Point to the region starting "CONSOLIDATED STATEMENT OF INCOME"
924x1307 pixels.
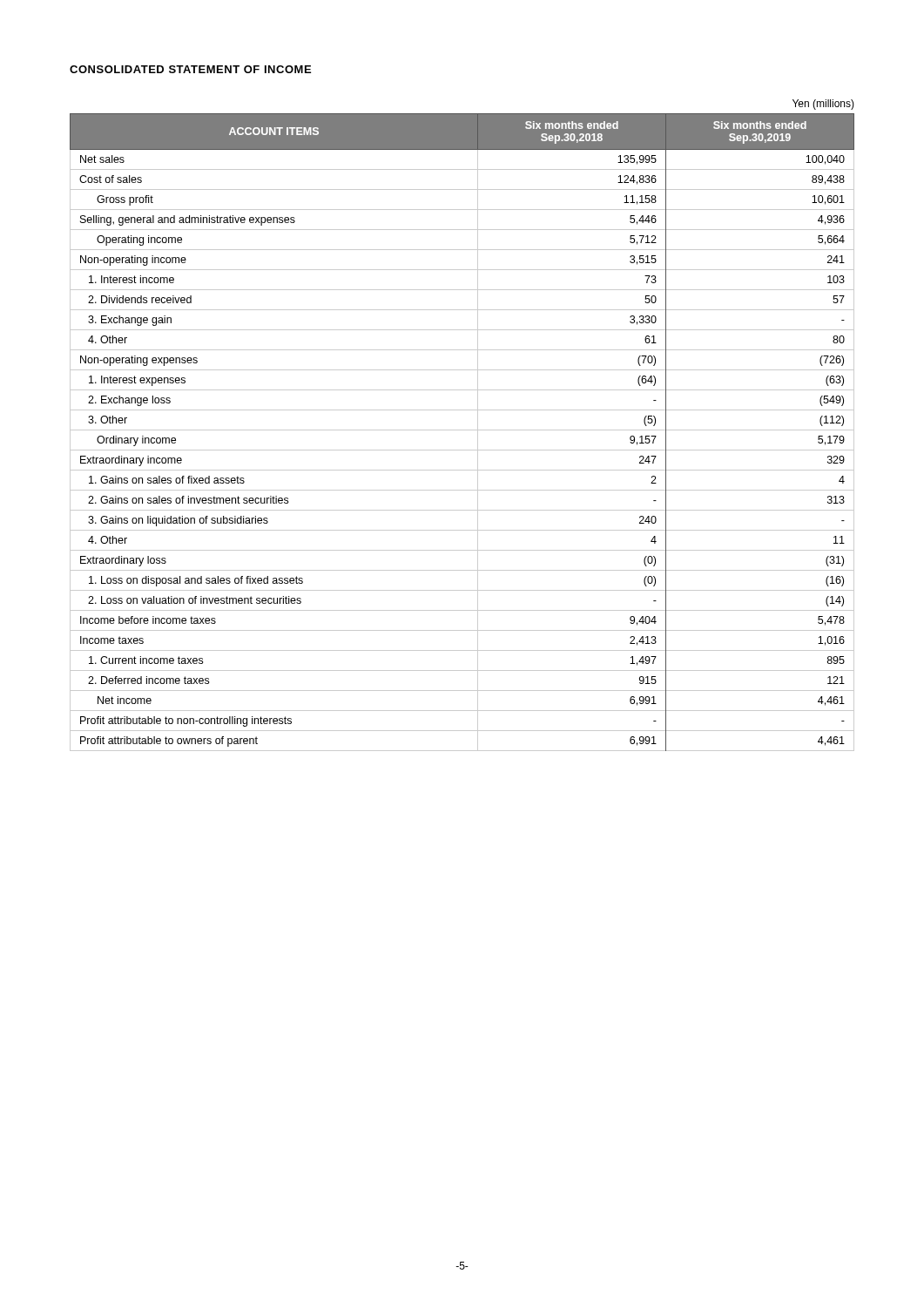[191, 69]
